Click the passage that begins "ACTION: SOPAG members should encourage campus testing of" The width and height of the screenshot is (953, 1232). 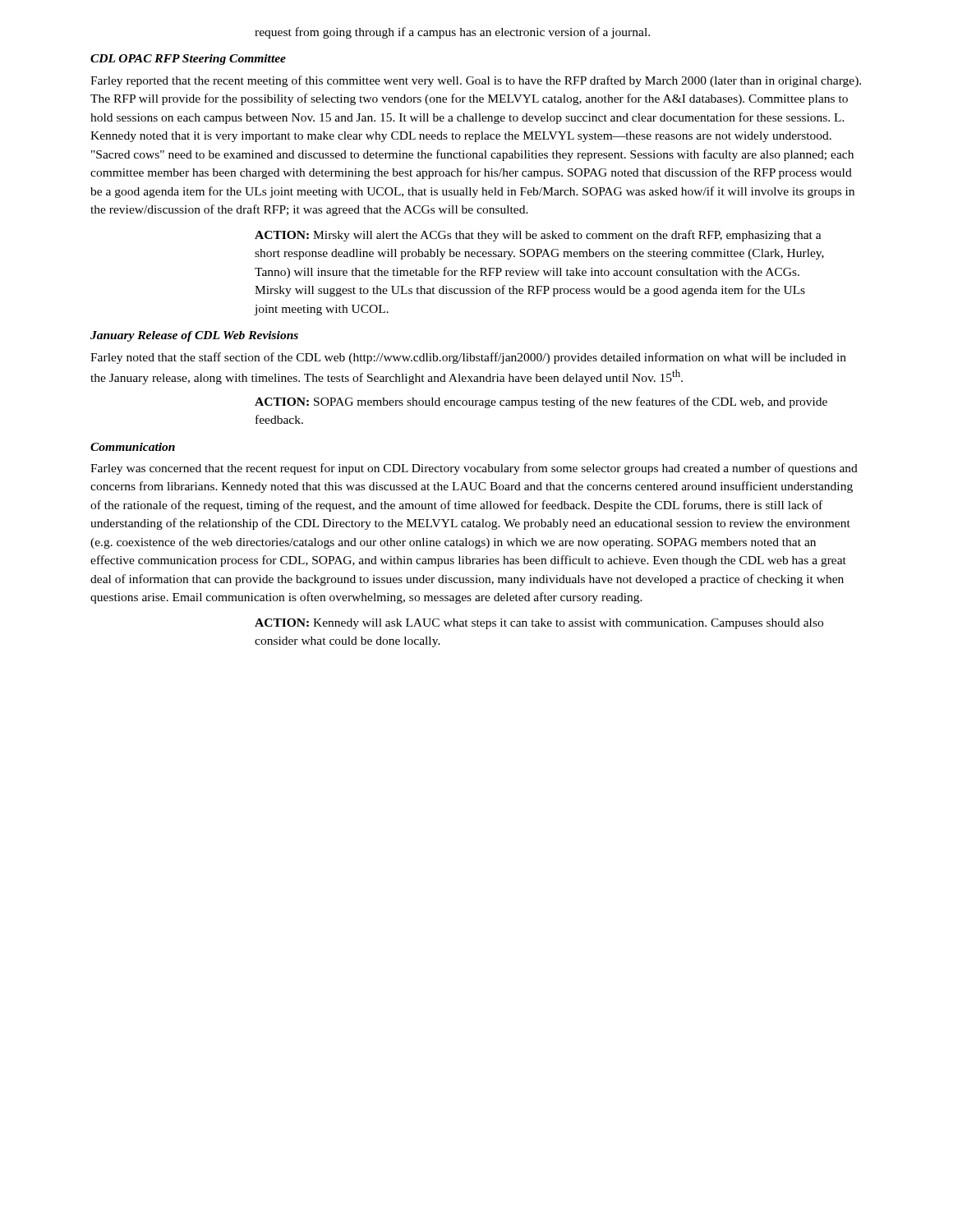[x=541, y=410]
